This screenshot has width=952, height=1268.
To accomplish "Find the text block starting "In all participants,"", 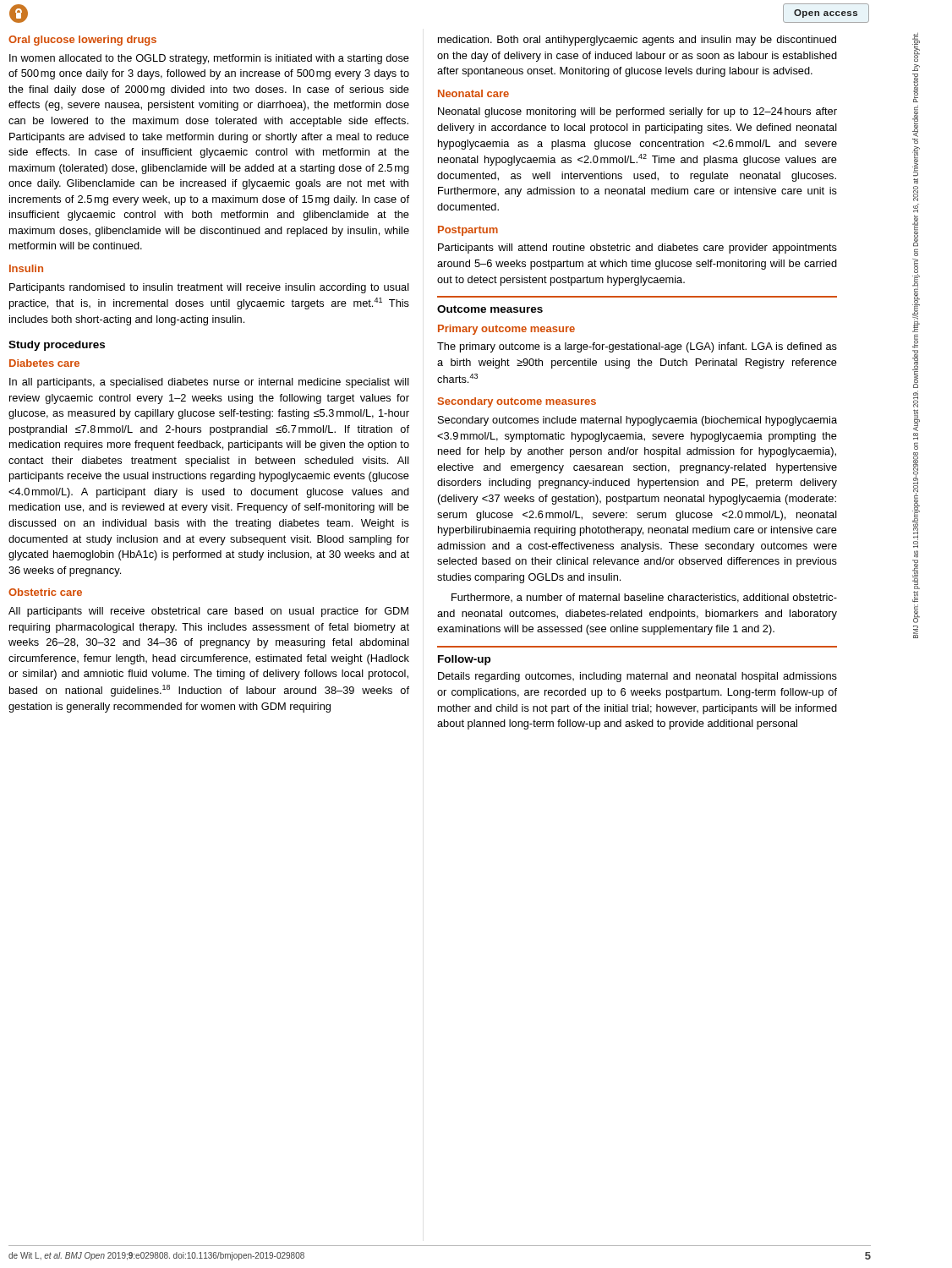I will pyautogui.click(x=209, y=476).
